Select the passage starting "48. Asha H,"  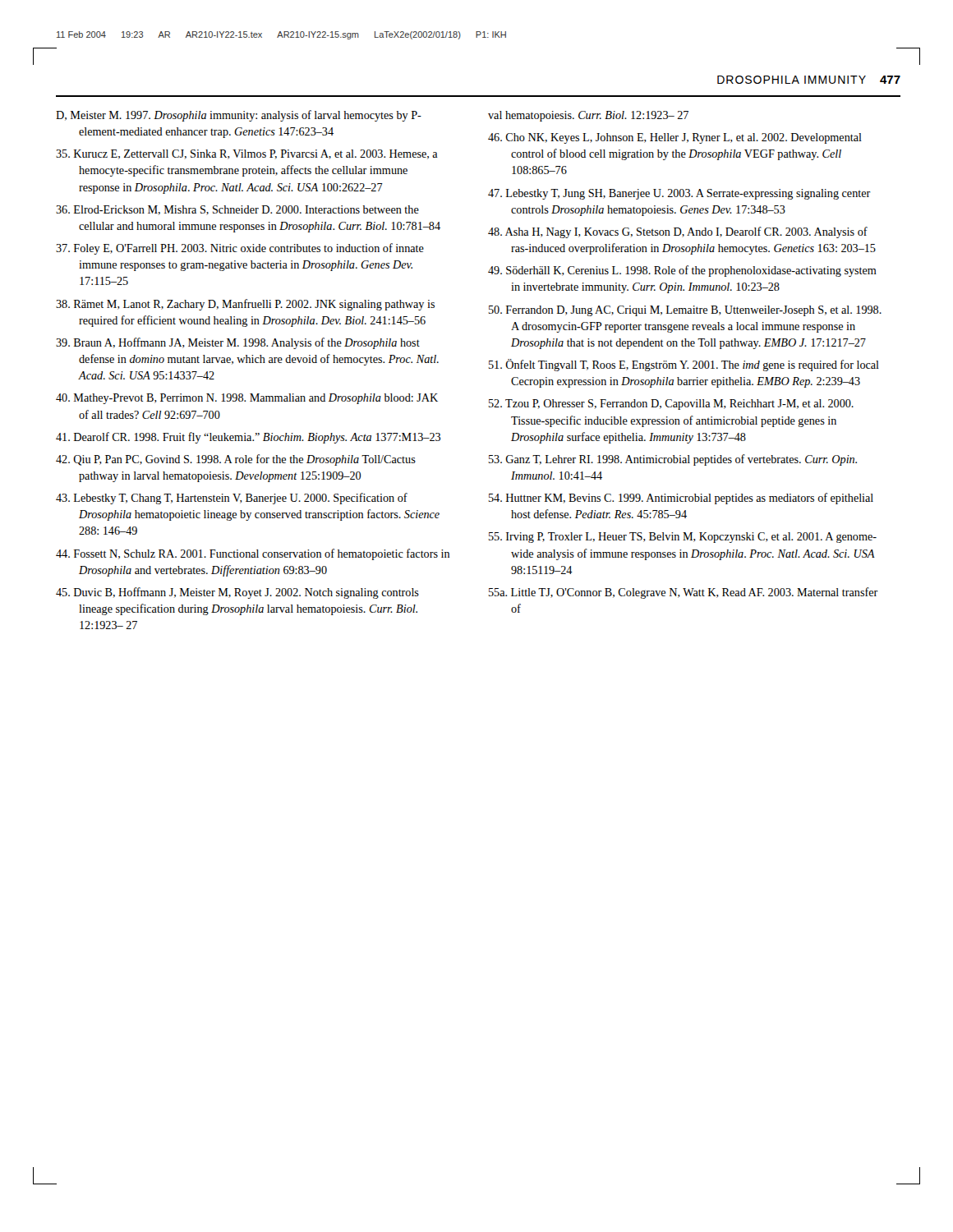click(682, 240)
